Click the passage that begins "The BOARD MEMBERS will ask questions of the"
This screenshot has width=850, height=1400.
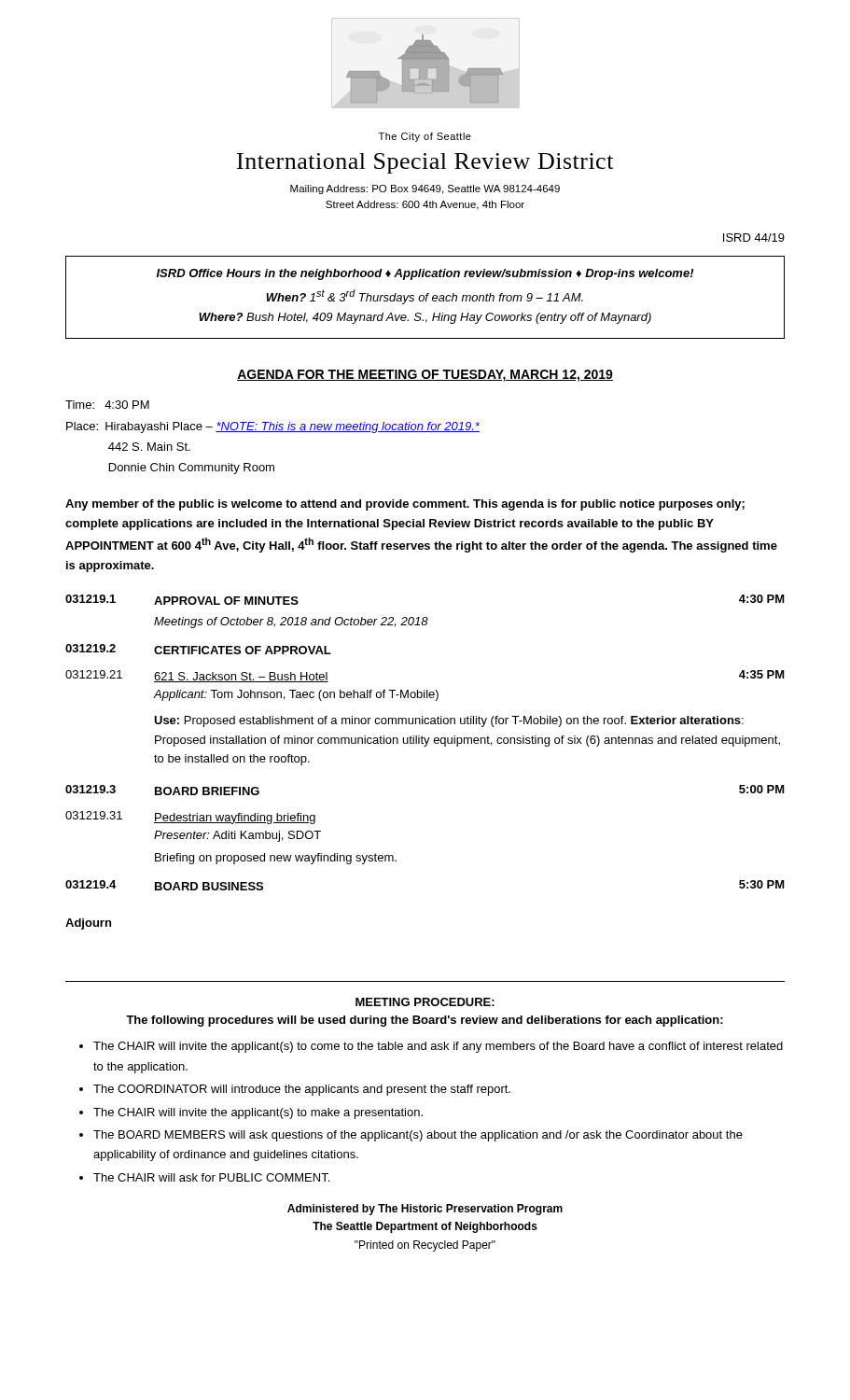click(x=418, y=1144)
